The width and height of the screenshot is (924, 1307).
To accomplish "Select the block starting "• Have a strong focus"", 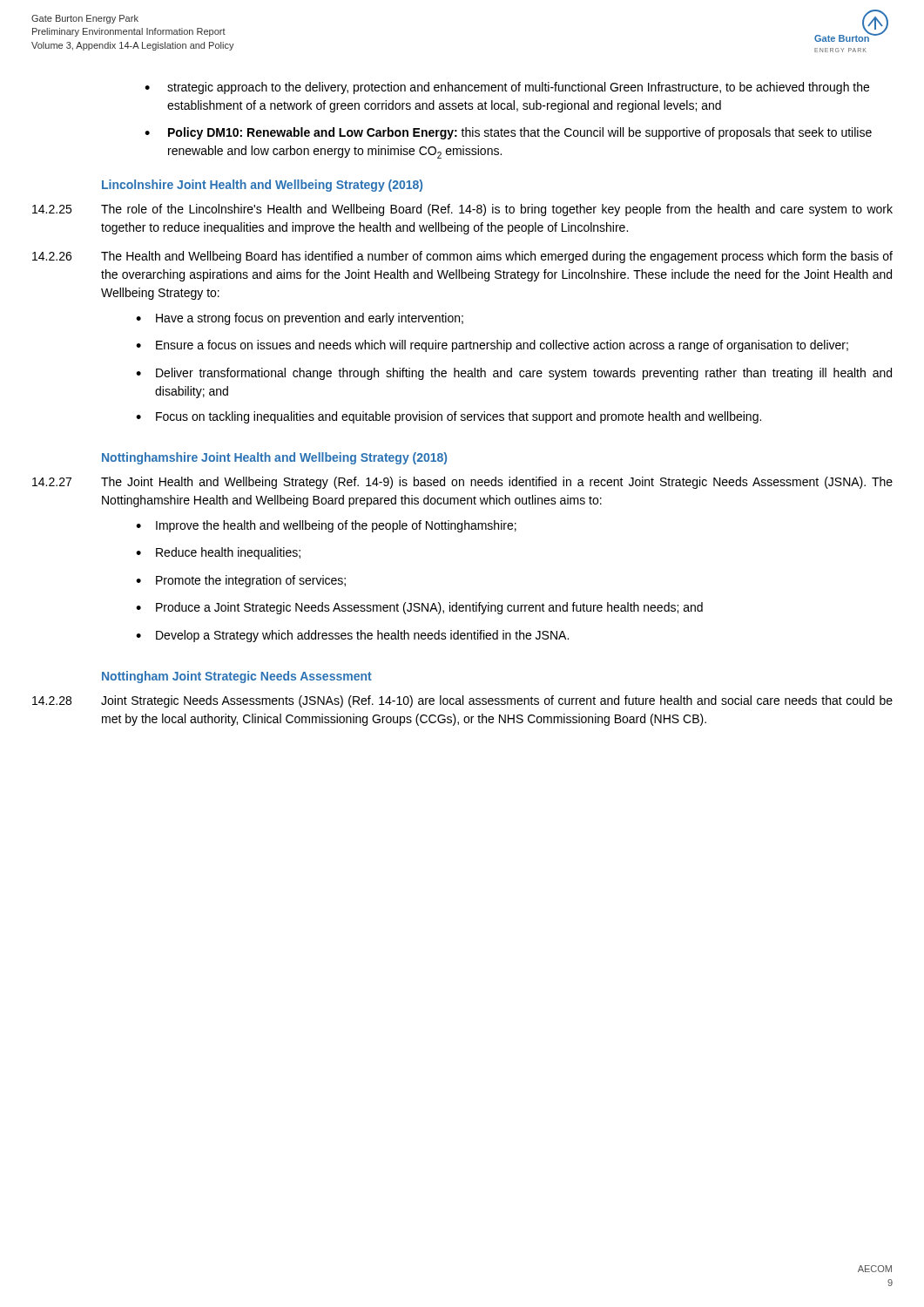I will [300, 319].
